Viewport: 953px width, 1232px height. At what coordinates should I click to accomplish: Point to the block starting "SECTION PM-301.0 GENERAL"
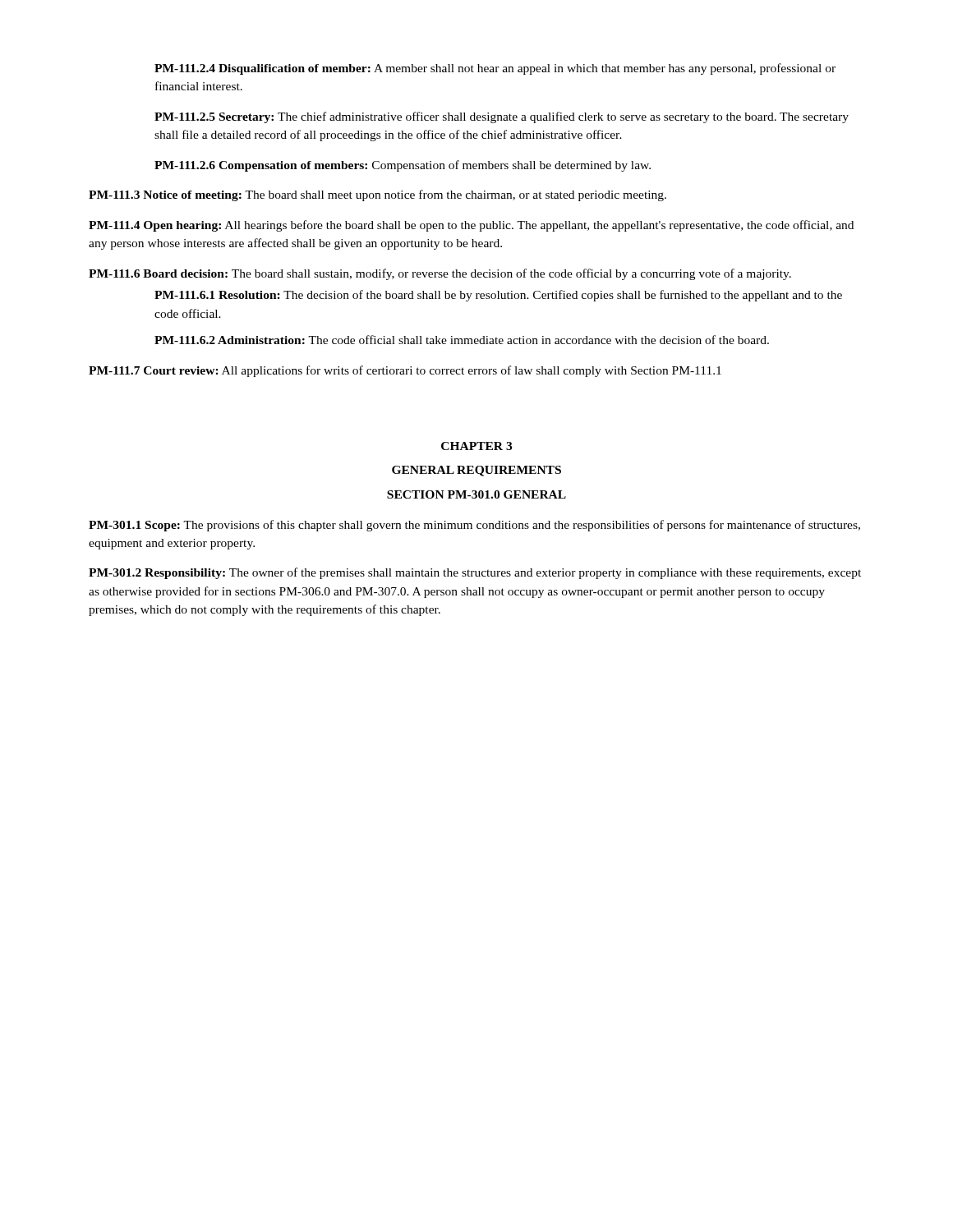coord(476,494)
